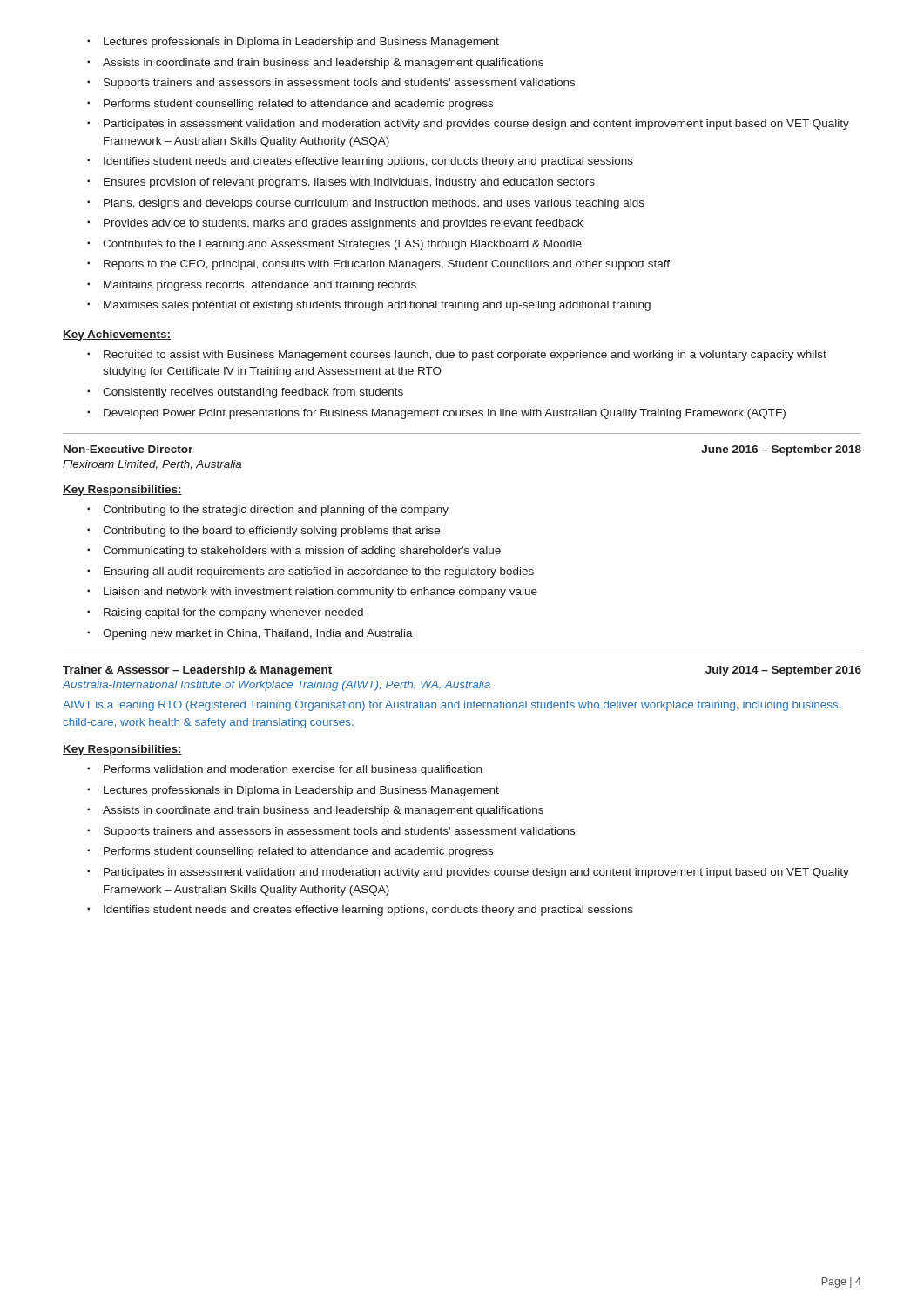Select the list item that reads "Contributes to the Learning and"
This screenshot has height=1307, width=924.
[x=474, y=243]
